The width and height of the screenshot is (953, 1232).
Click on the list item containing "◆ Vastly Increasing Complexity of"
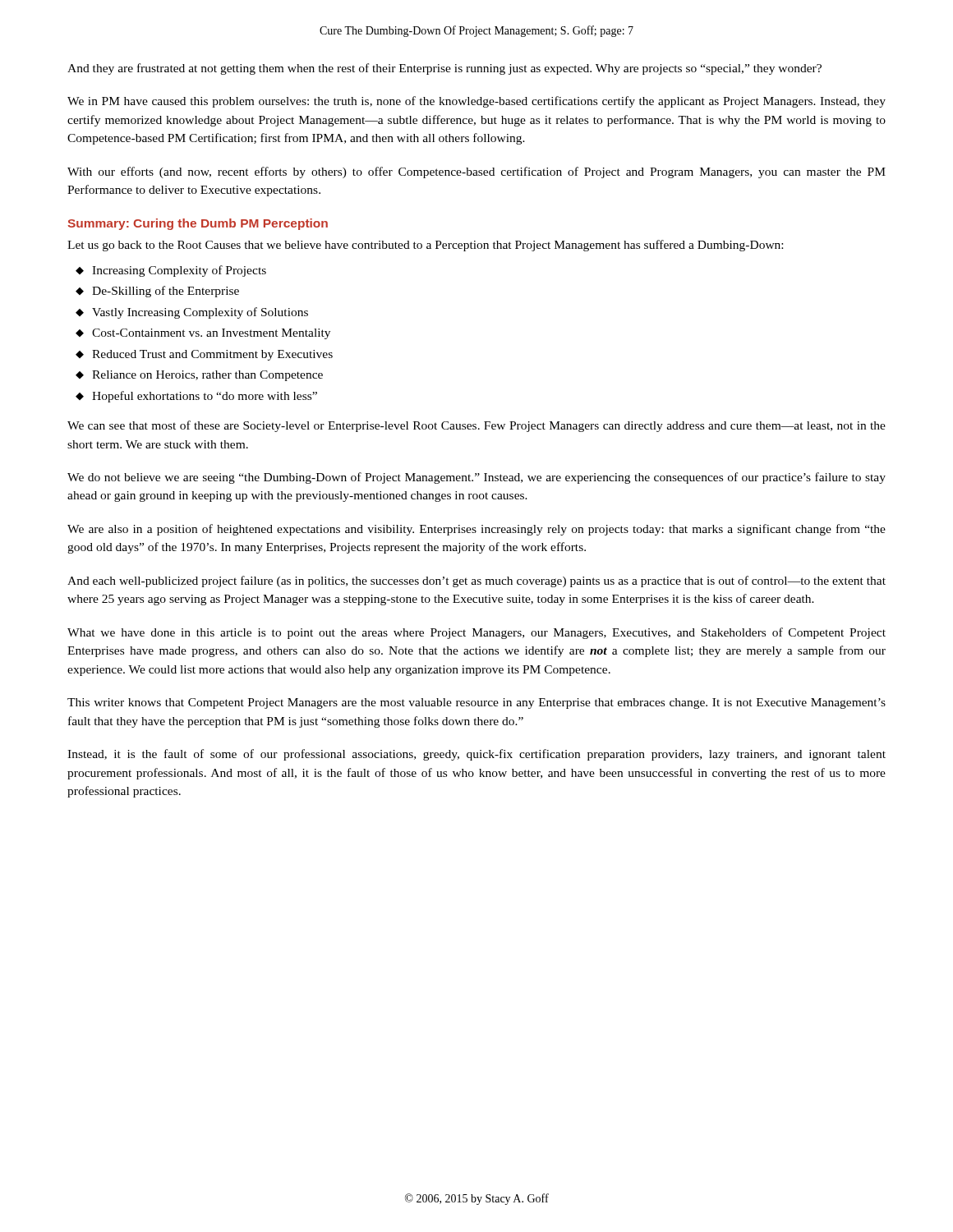pyautogui.click(x=192, y=312)
